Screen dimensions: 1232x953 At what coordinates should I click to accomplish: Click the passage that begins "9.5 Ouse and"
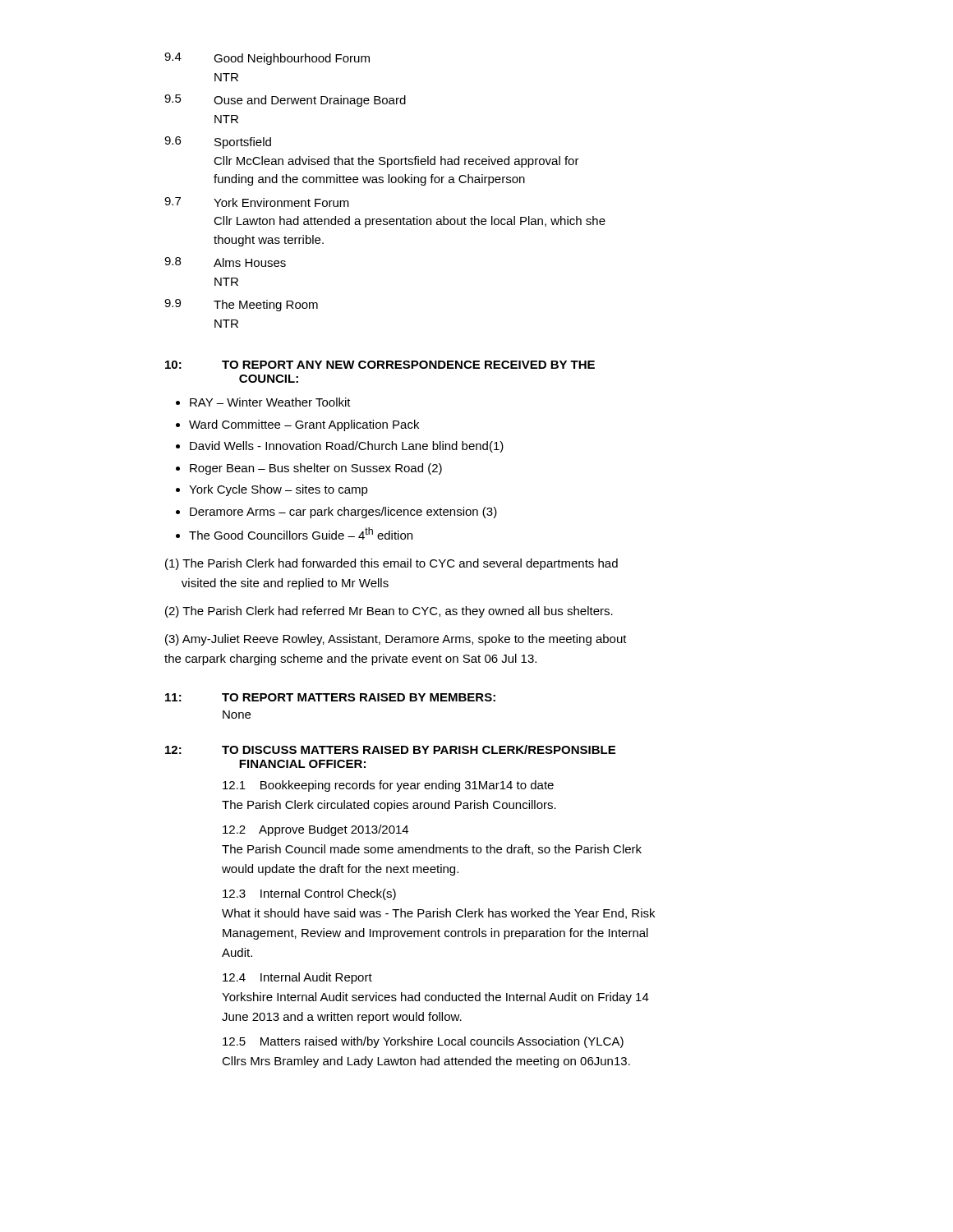pos(285,101)
